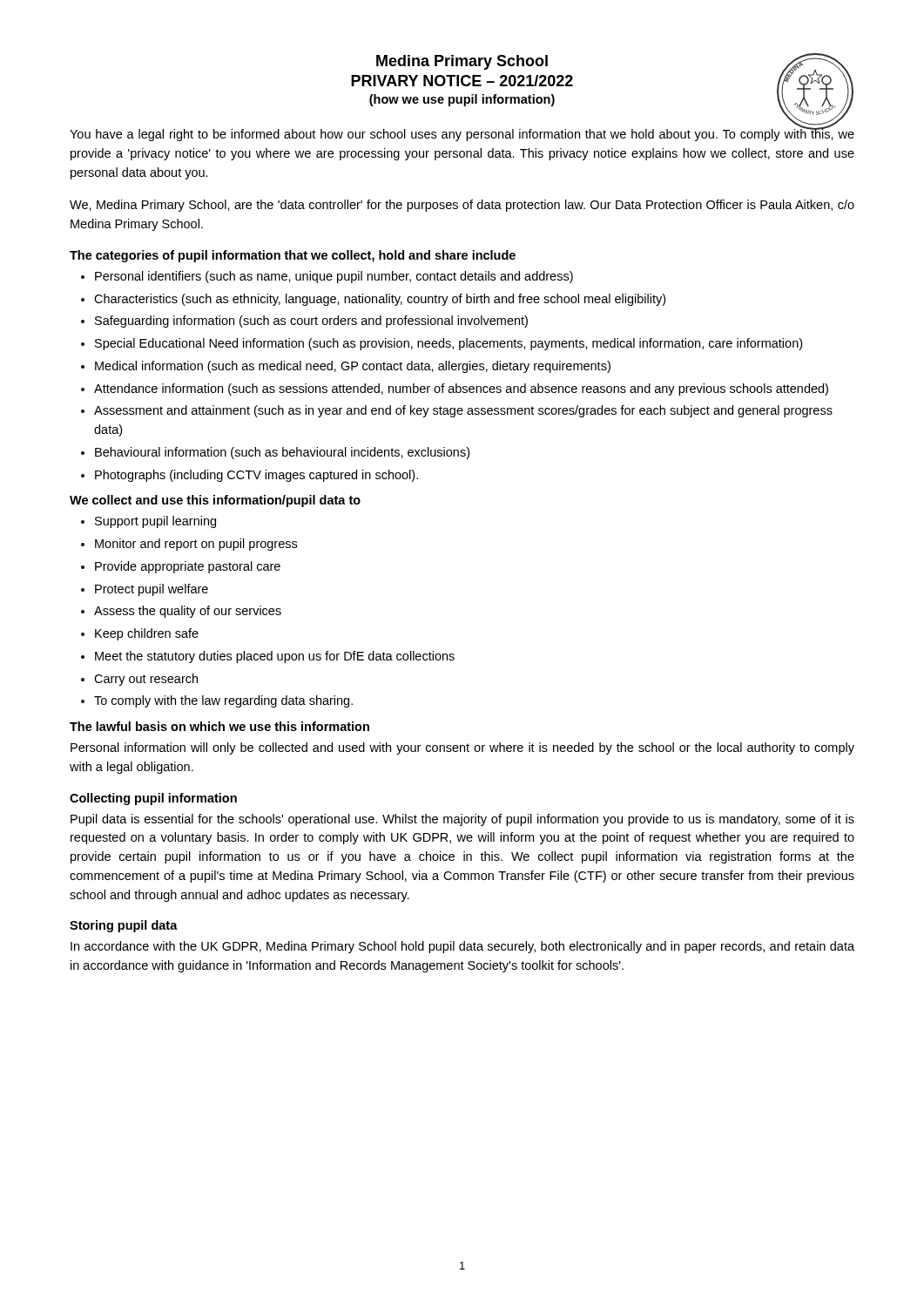Point to the region starting "Safeguarding information (such as court orders and"
The height and width of the screenshot is (1307, 924).
click(x=311, y=321)
